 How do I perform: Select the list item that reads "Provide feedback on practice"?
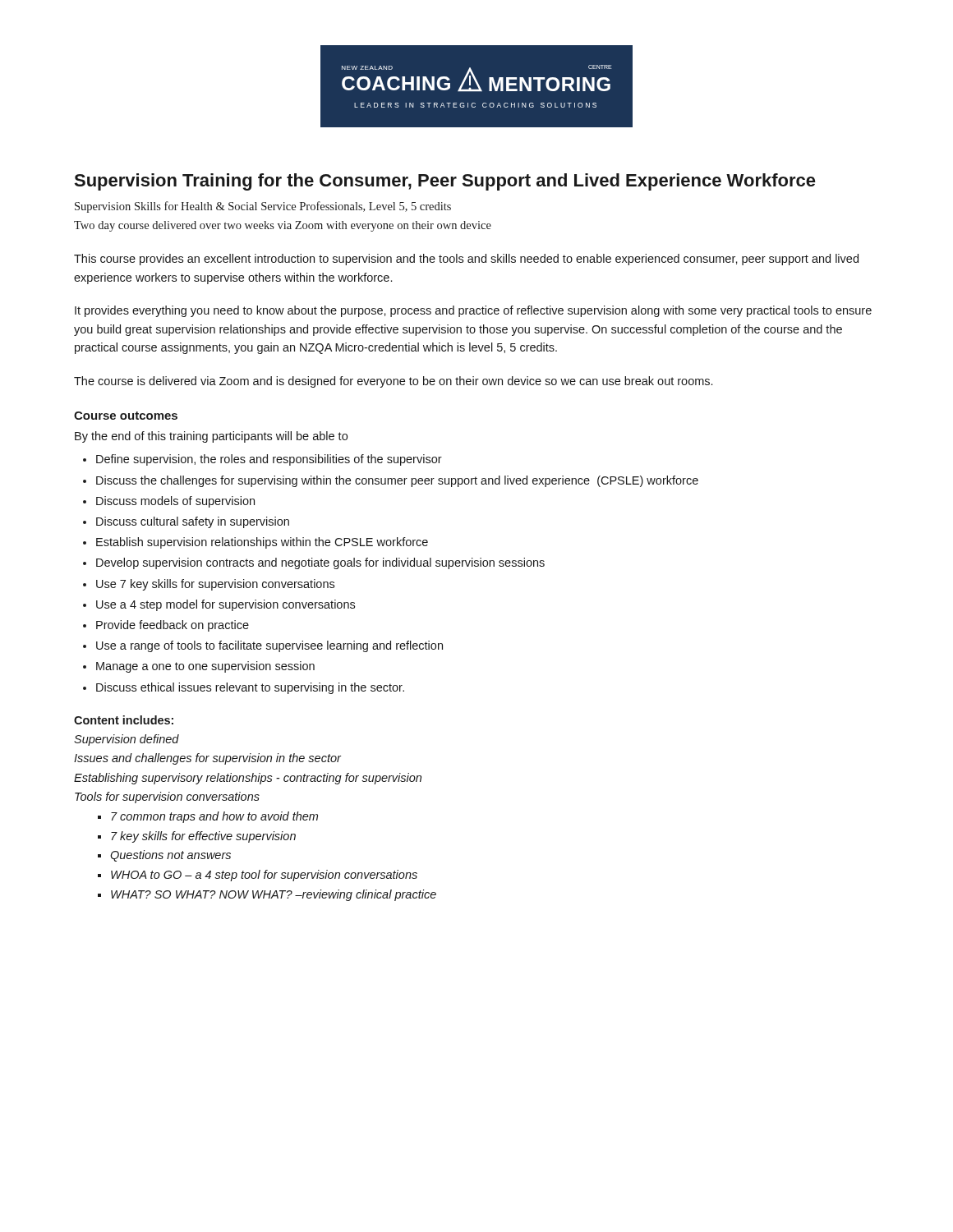coord(166,626)
